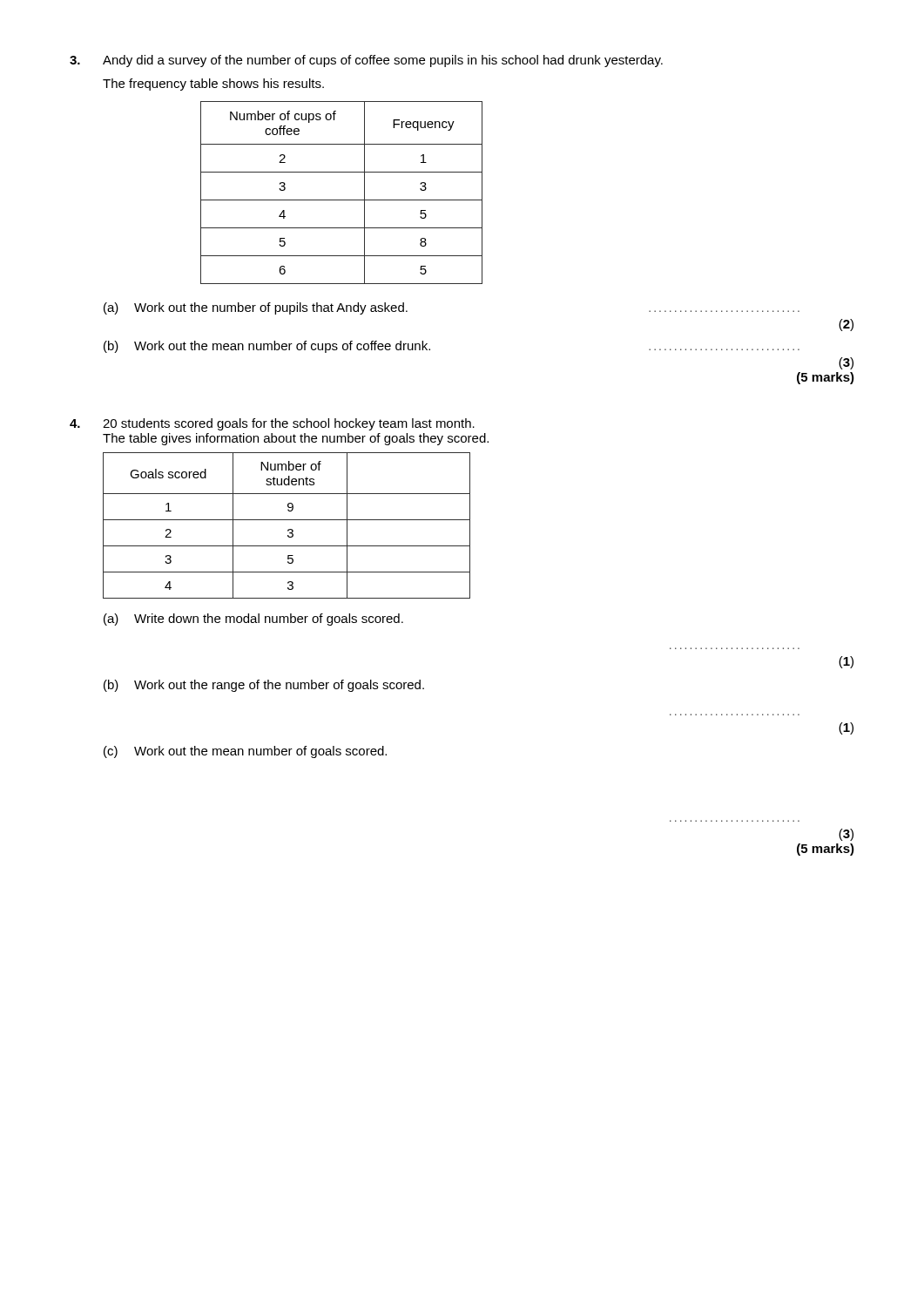Click on the table containing "Number of students"
The image size is (924, 1307).
[479, 525]
